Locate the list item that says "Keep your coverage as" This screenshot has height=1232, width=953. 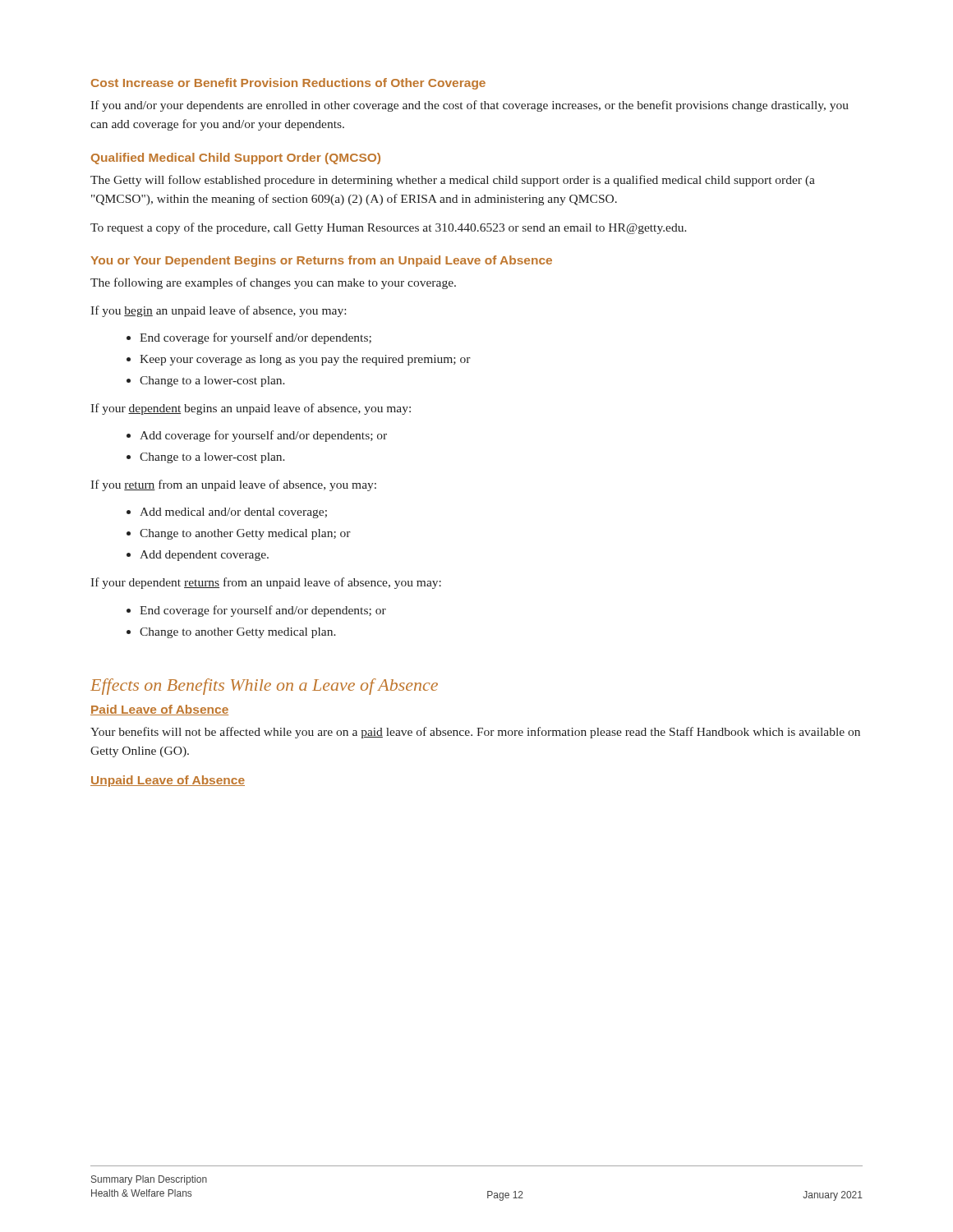305,358
